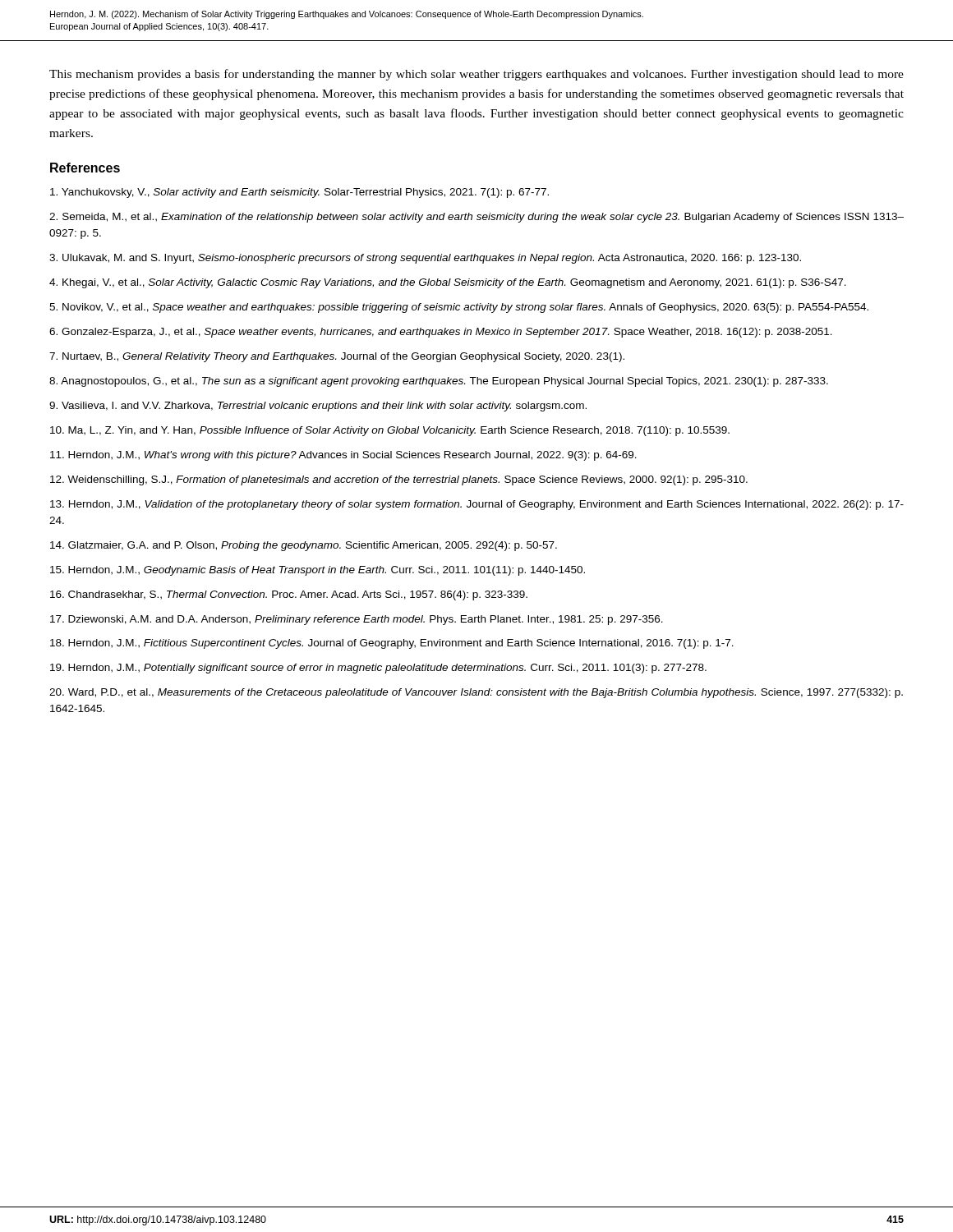
Task: Click on the list item containing "Yanchukovsky, V., Solar activity and"
Action: [x=300, y=192]
